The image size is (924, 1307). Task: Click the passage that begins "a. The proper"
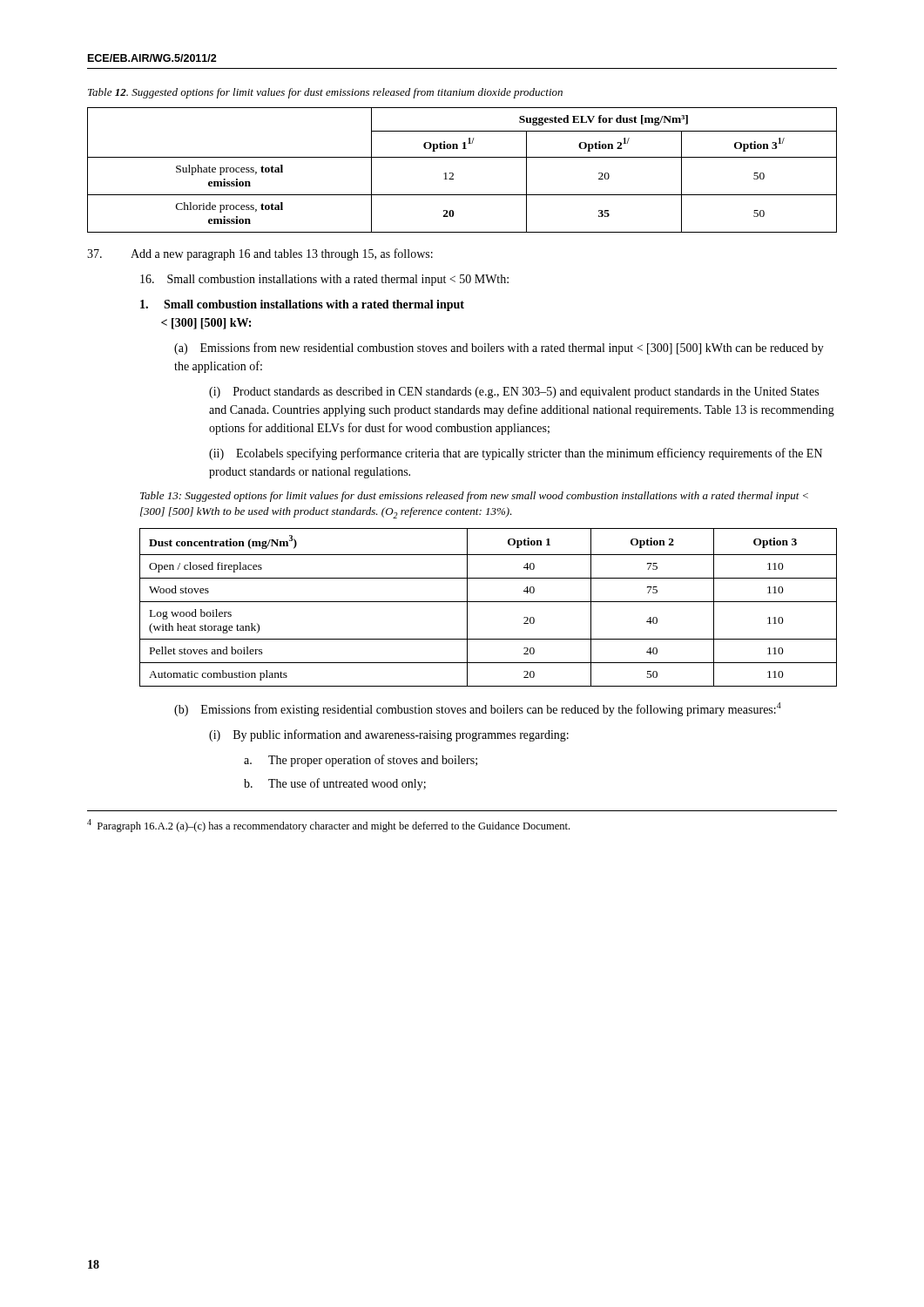(x=361, y=760)
